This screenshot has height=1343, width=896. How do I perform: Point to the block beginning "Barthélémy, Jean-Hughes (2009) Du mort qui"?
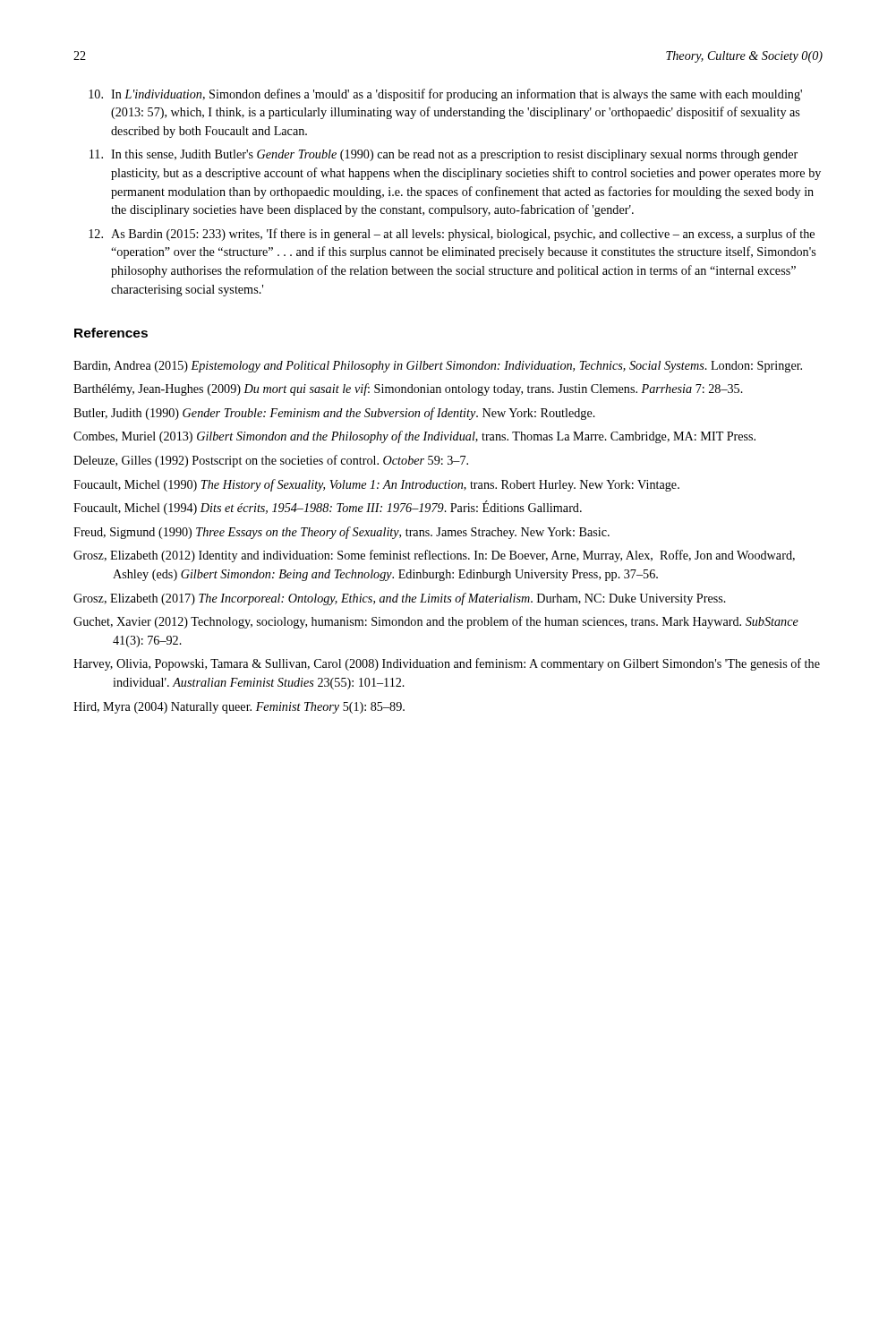click(x=408, y=389)
